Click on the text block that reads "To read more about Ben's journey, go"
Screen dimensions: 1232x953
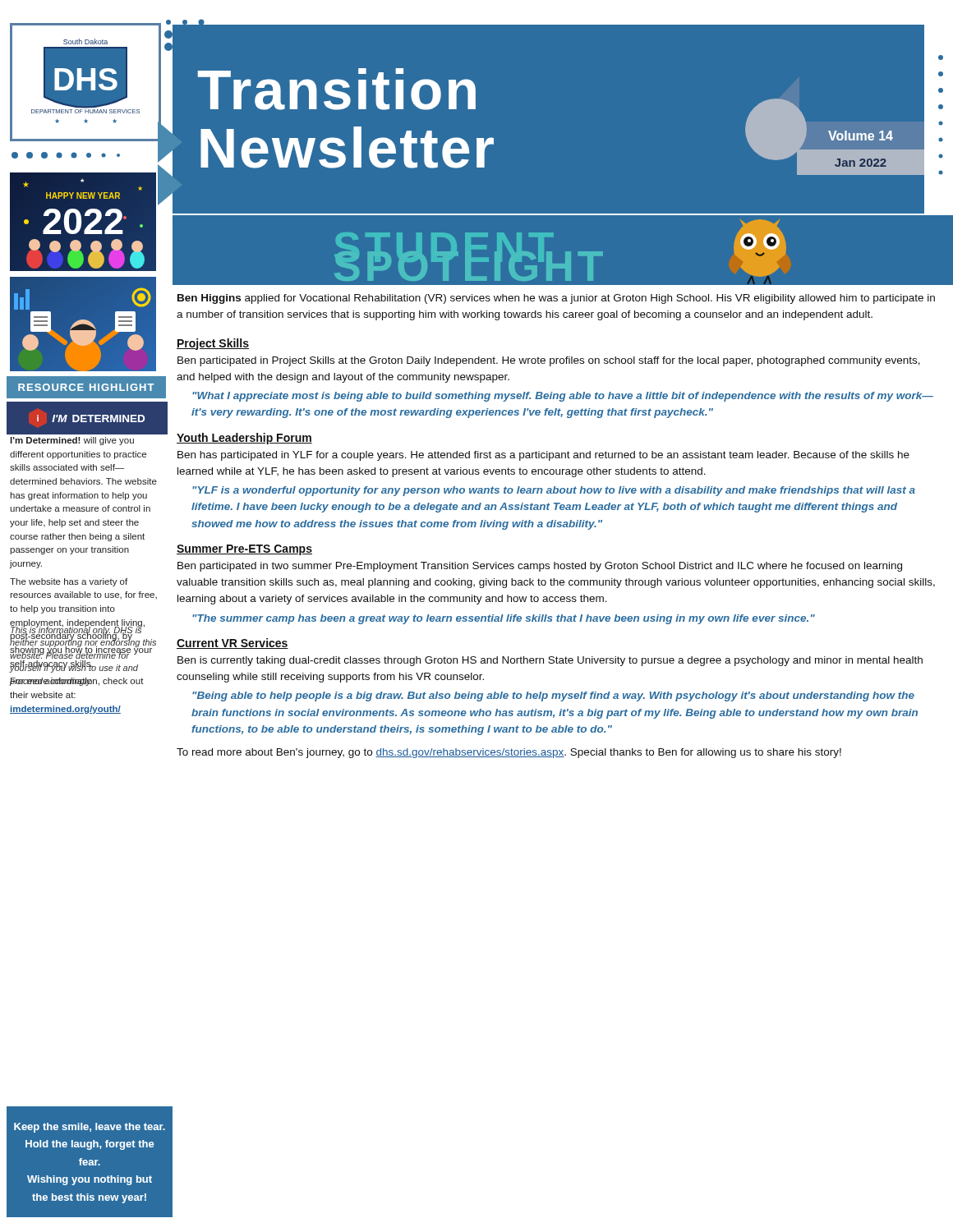click(x=509, y=752)
